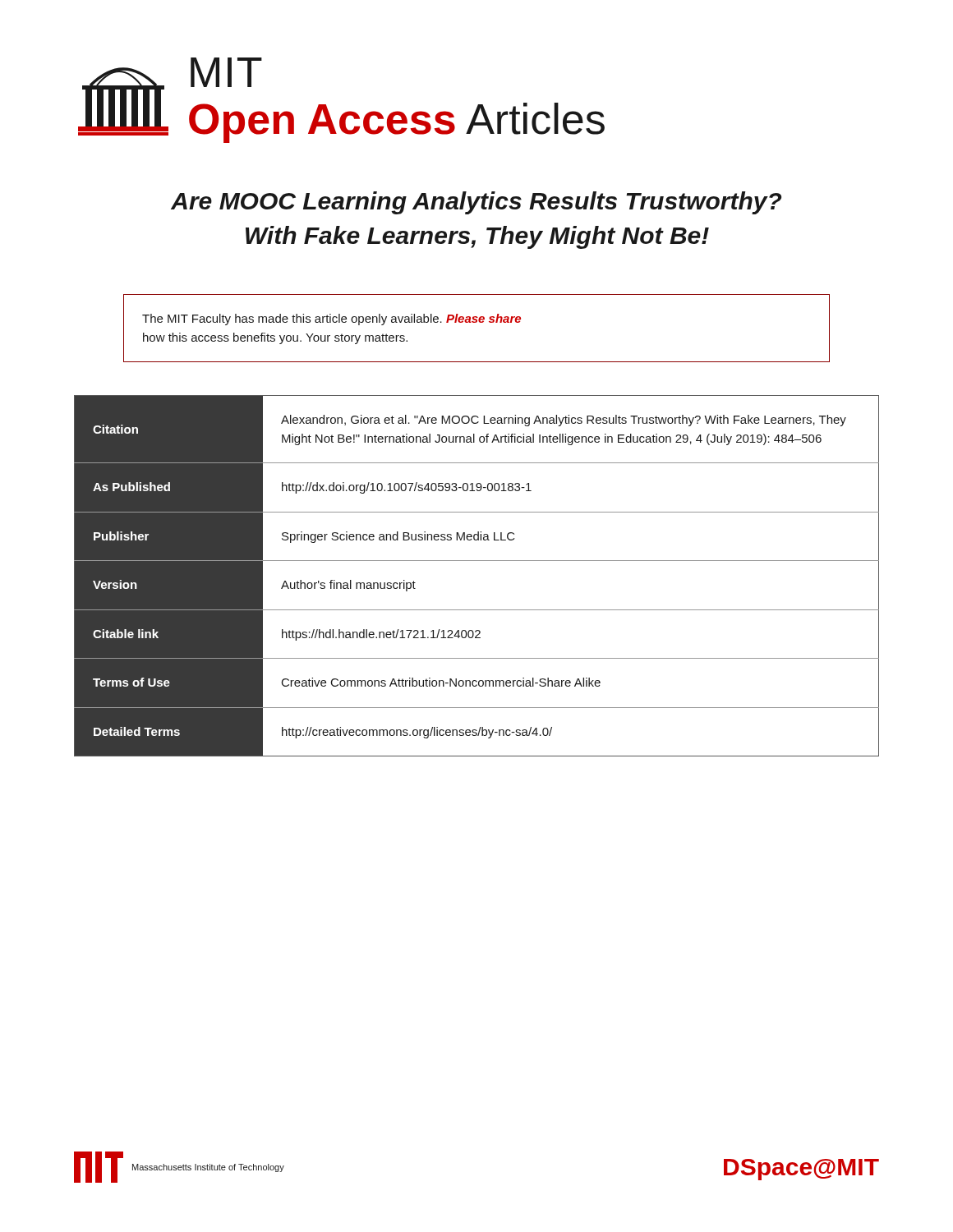
Task: Find the title on this page that starts "Are MOOC Learning Analytics Results Trustworthy?With"
Action: [x=476, y=219]
